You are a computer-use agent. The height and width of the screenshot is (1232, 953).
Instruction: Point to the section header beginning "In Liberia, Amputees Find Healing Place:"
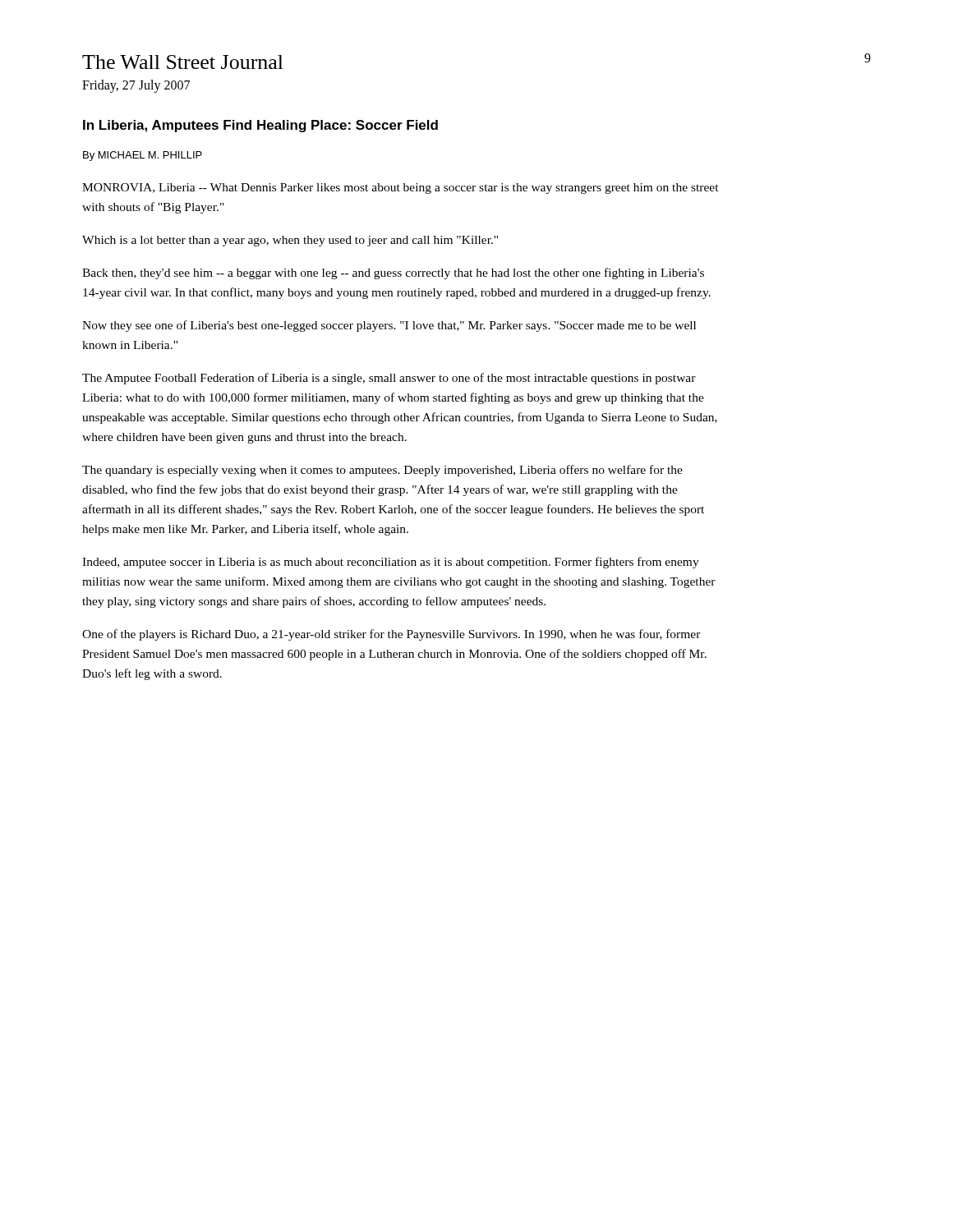pyautogui.click(x=260, y=125)
